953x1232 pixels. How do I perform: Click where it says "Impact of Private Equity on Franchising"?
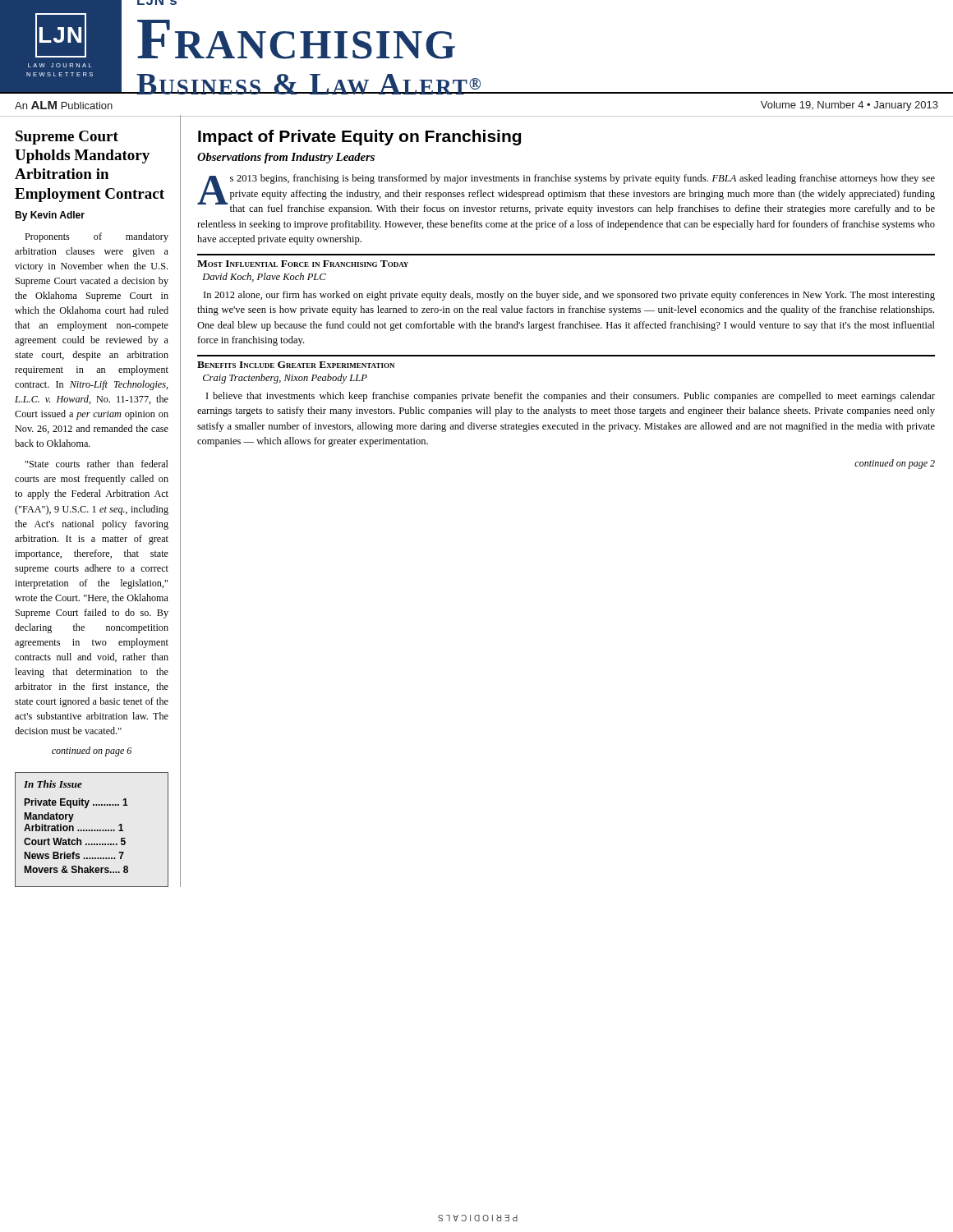tap(360, 136)
